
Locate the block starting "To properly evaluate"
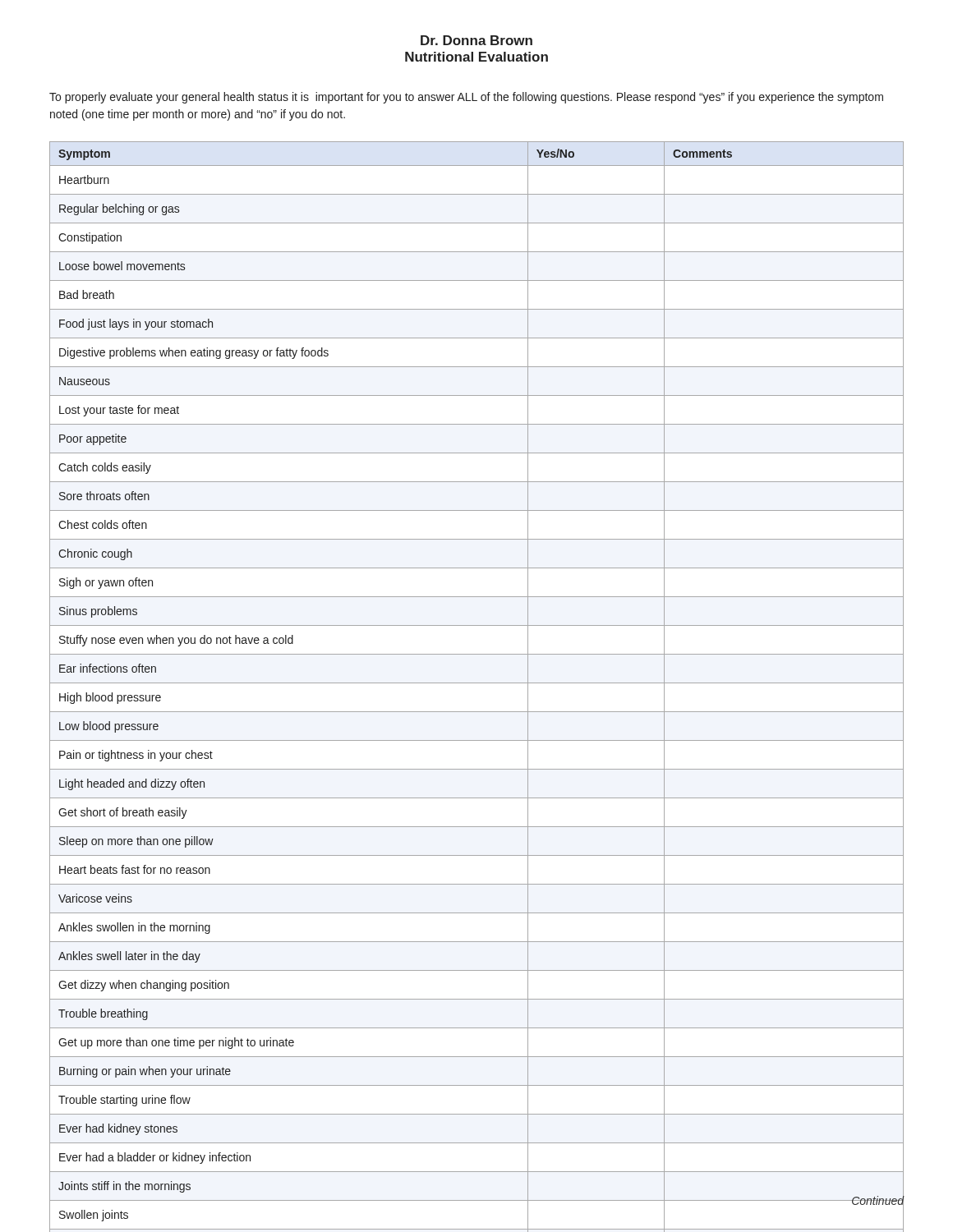click(x=467, y=106)
